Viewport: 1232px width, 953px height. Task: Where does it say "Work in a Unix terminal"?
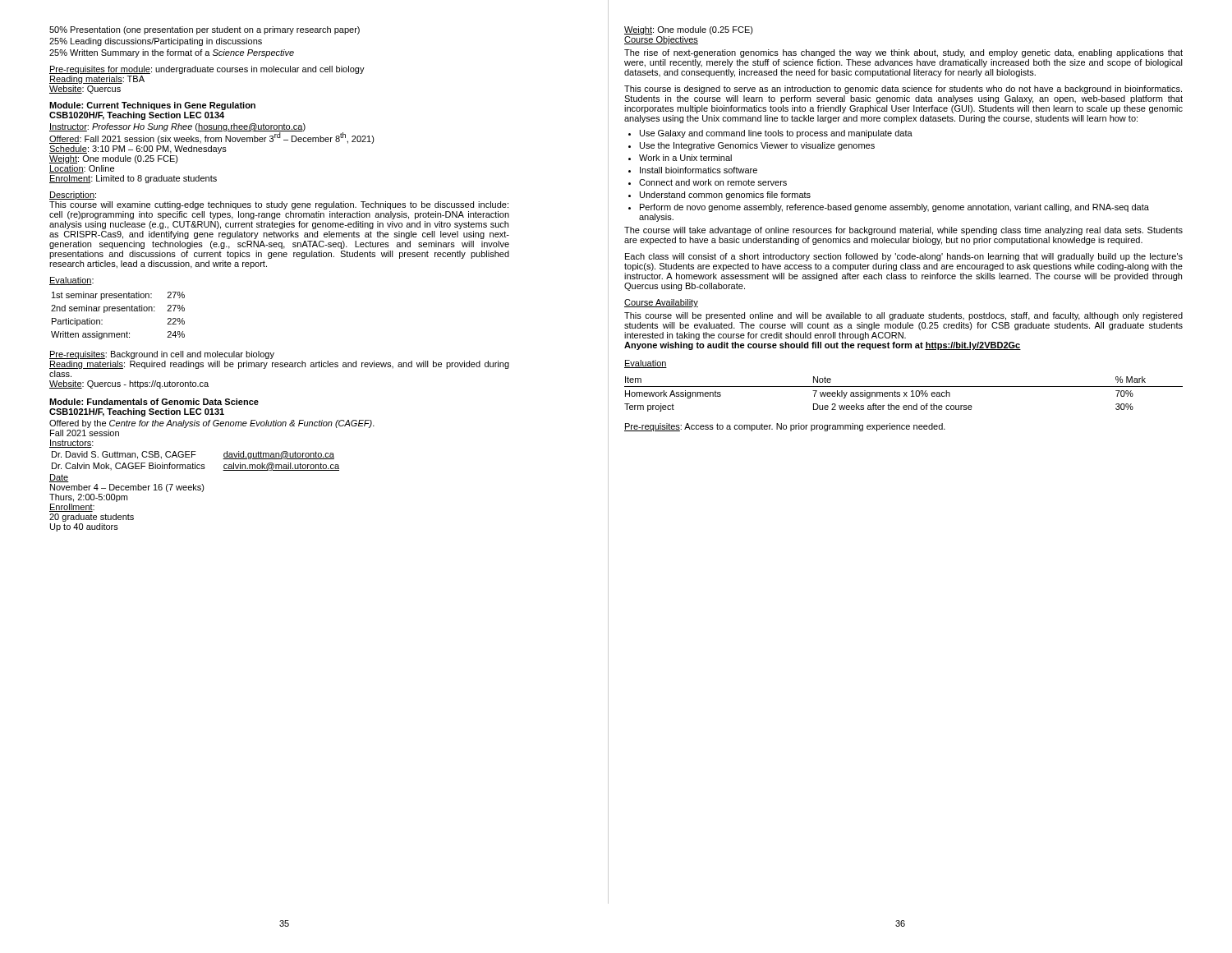[686, 158]
